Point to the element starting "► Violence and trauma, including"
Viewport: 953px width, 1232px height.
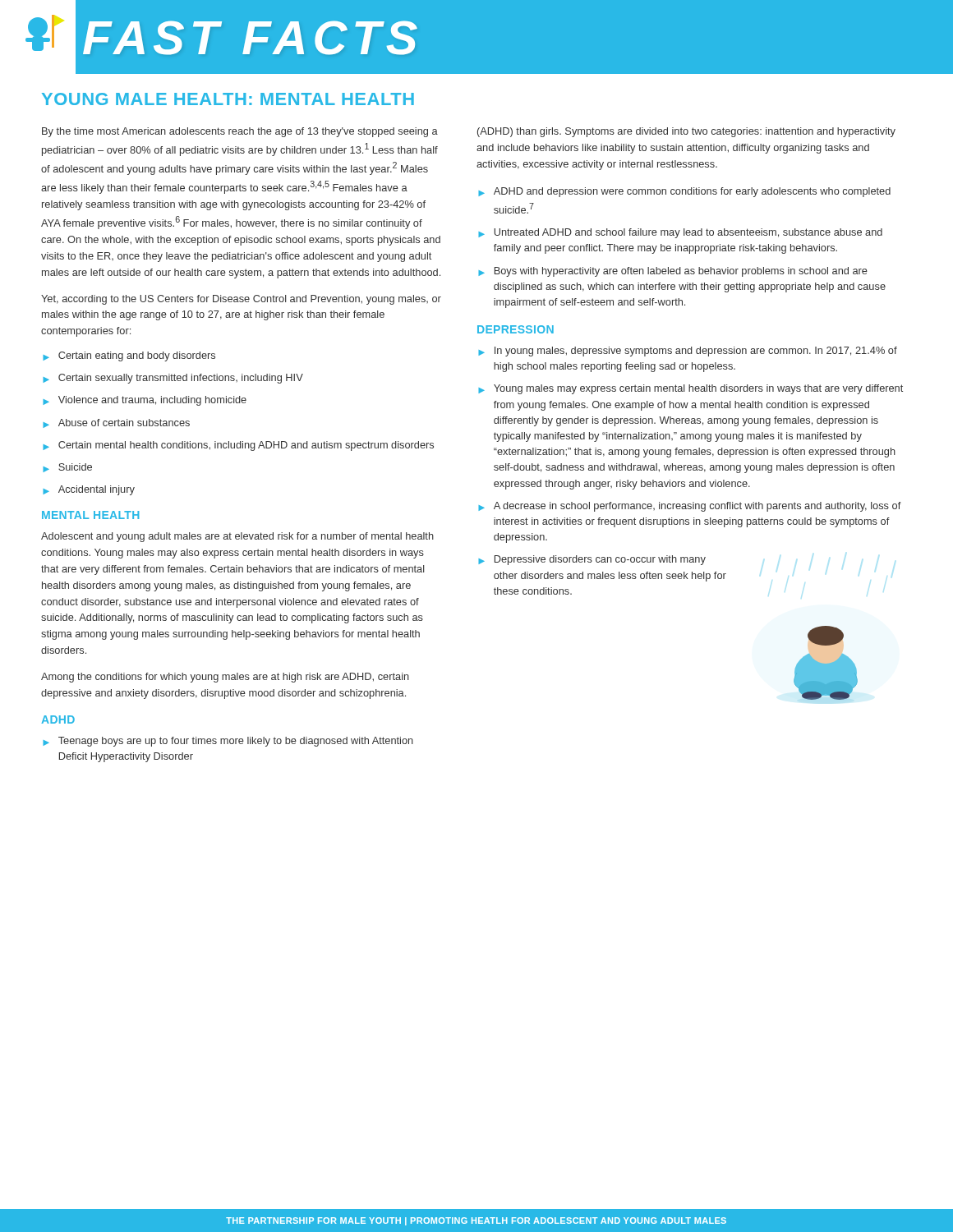(x=144, y=401)
